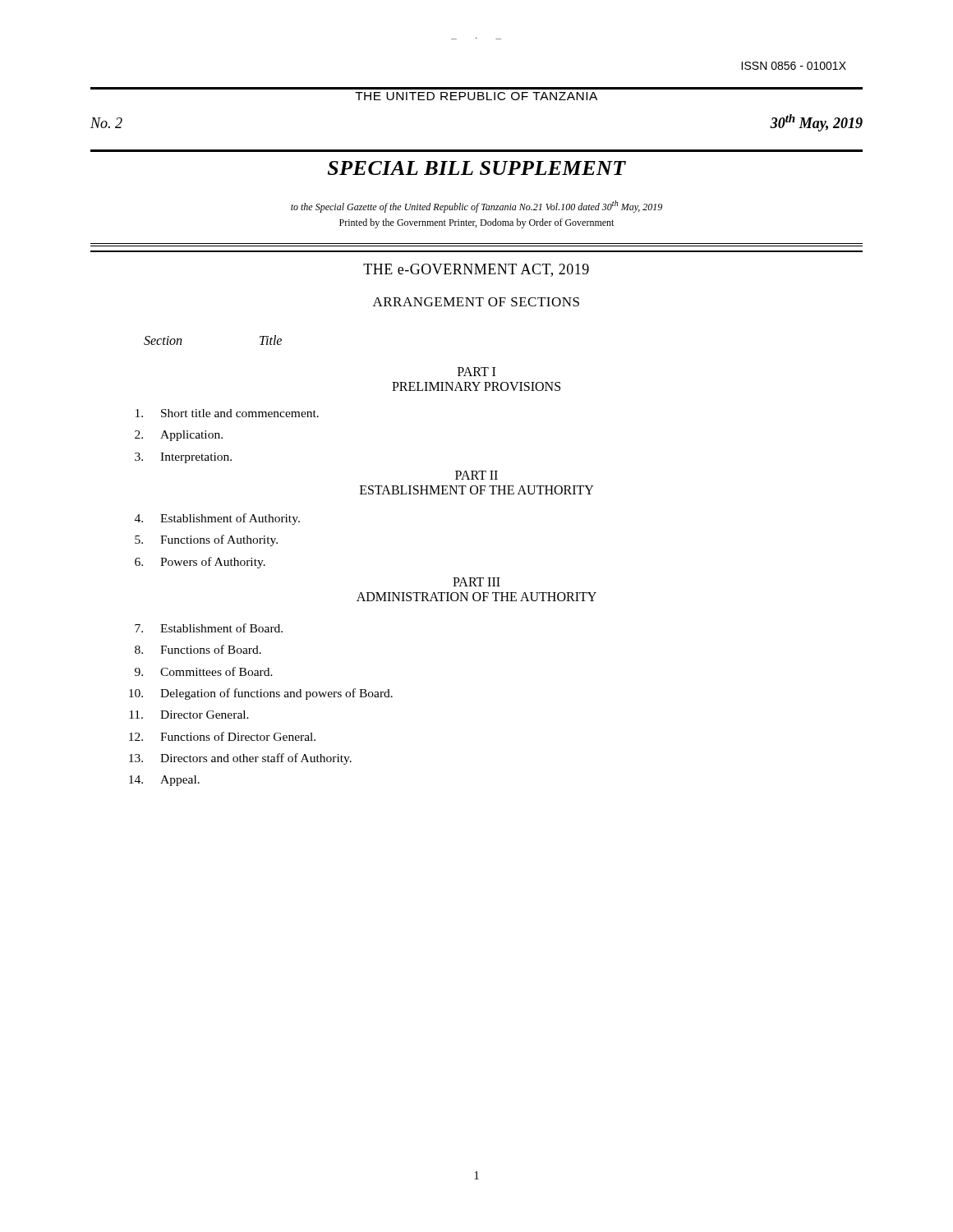This screenshot has height=1232, width=953.
Task: Locate the list item containing "12. Functions of Director General."
Action: 222,736
